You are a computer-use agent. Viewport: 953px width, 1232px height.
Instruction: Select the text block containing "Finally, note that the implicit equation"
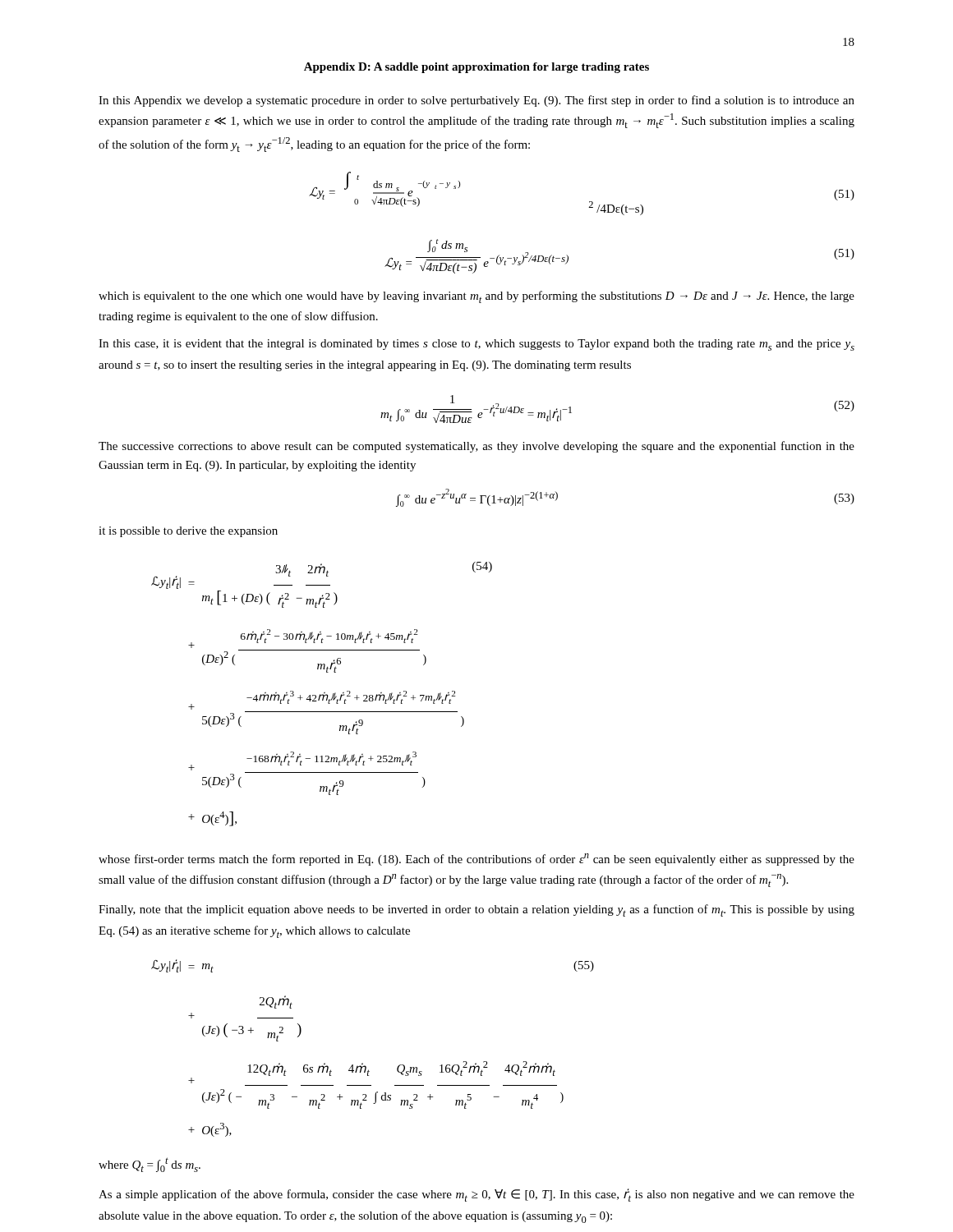476,921
